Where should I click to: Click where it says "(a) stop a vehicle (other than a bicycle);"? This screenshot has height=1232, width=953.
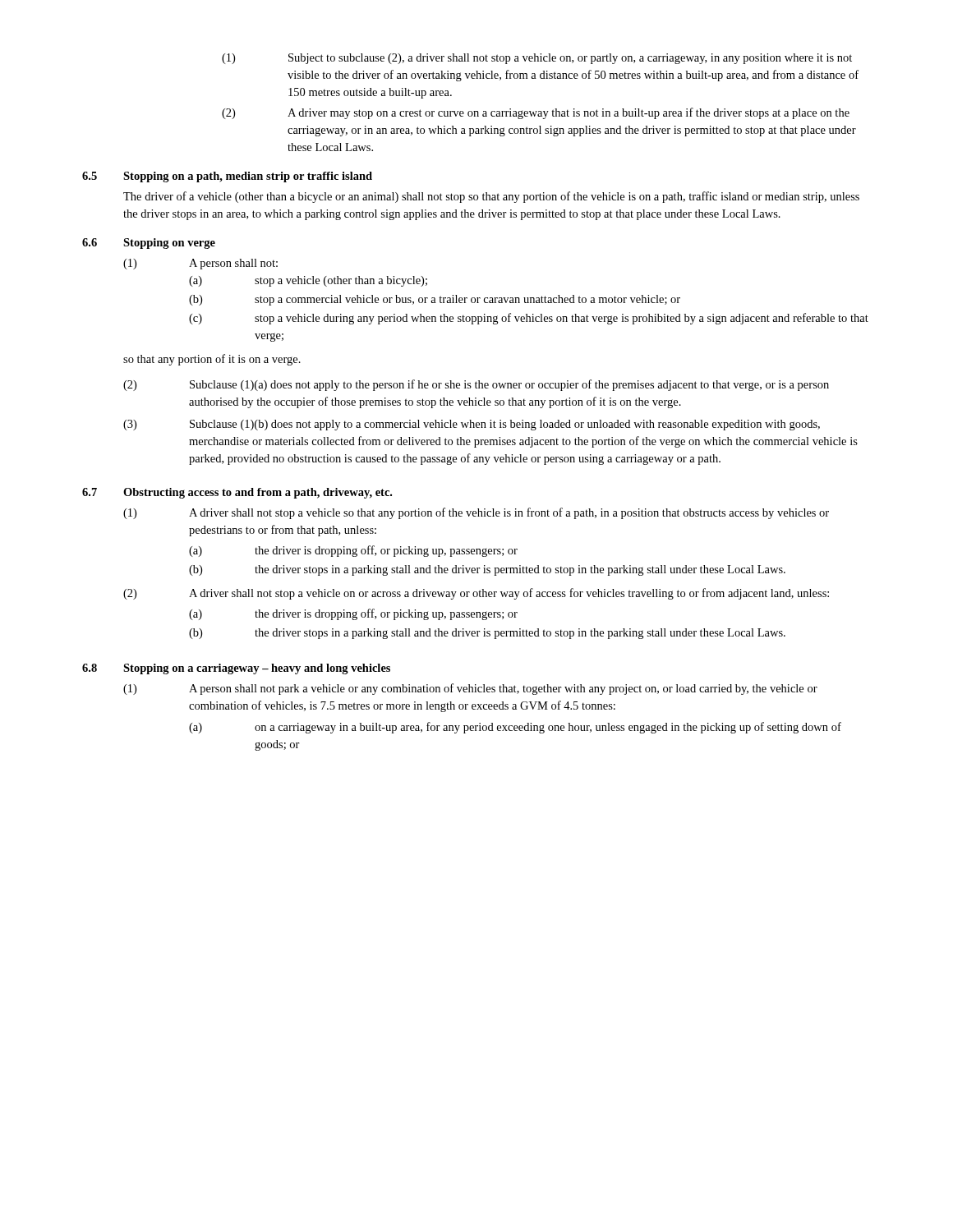(308, 281)
